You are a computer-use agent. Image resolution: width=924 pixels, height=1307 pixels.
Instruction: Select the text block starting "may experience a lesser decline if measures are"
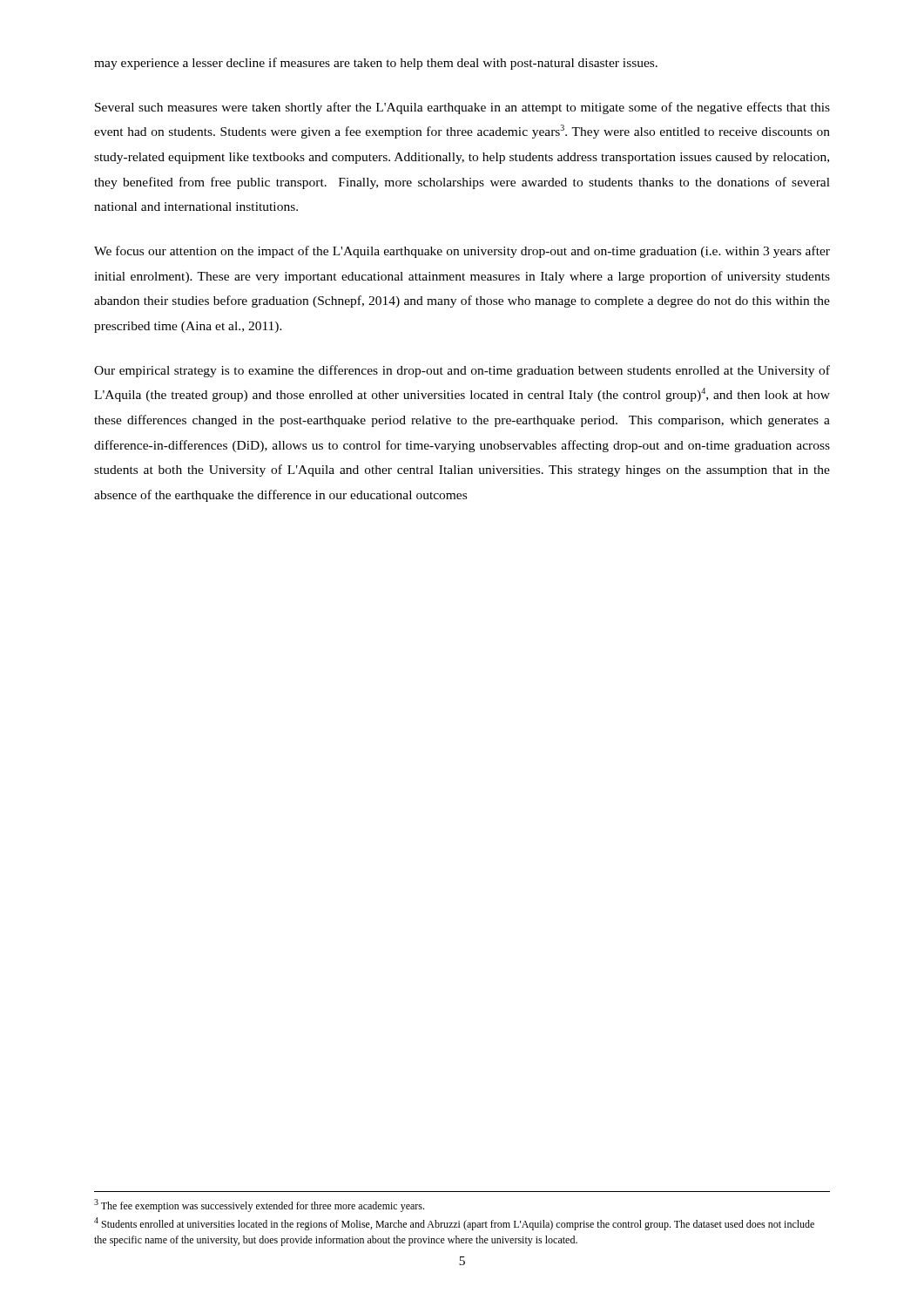click(x=376, y=62)
